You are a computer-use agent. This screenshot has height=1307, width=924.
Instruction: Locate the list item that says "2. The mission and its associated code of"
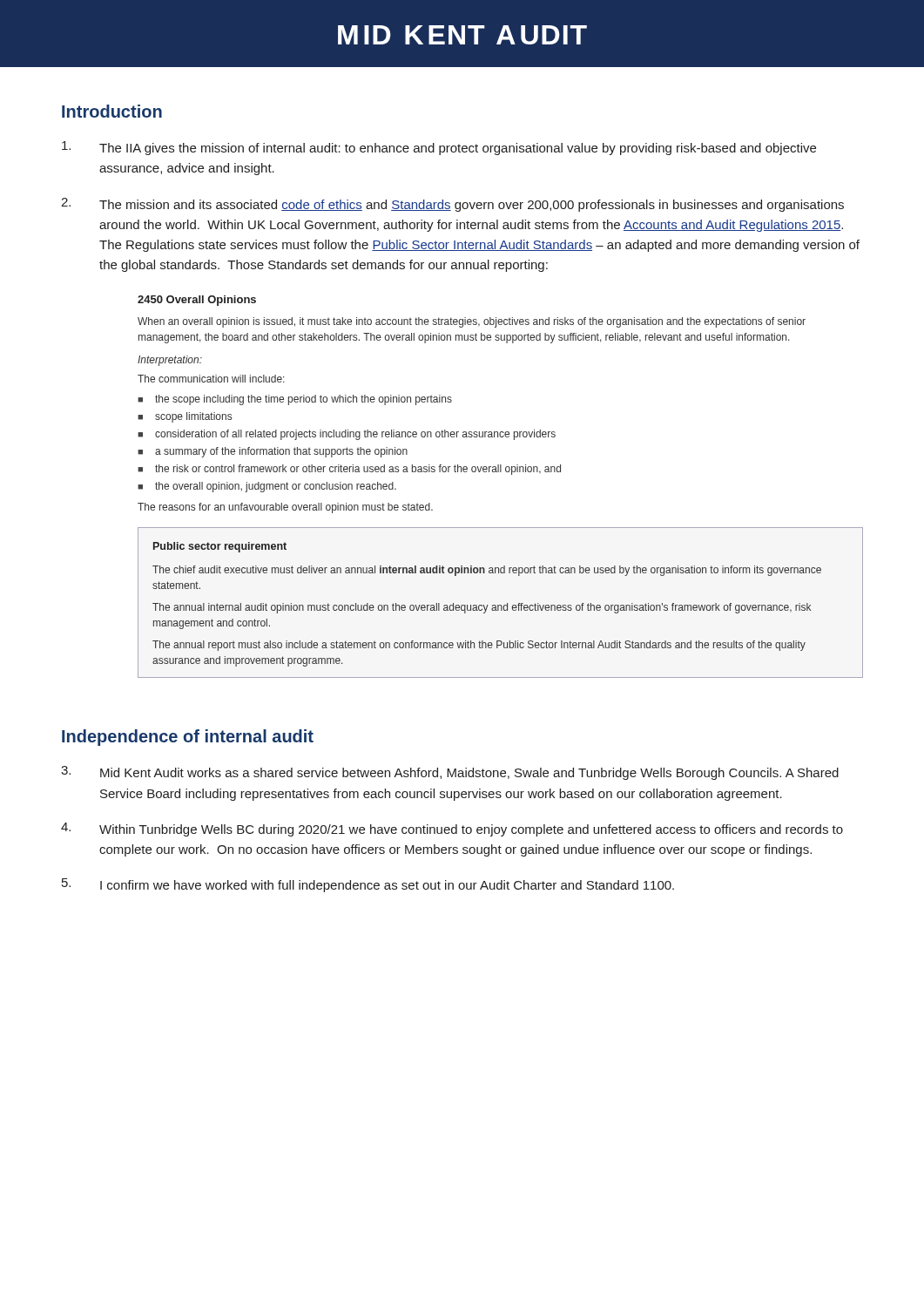click(x=462, y=442)
